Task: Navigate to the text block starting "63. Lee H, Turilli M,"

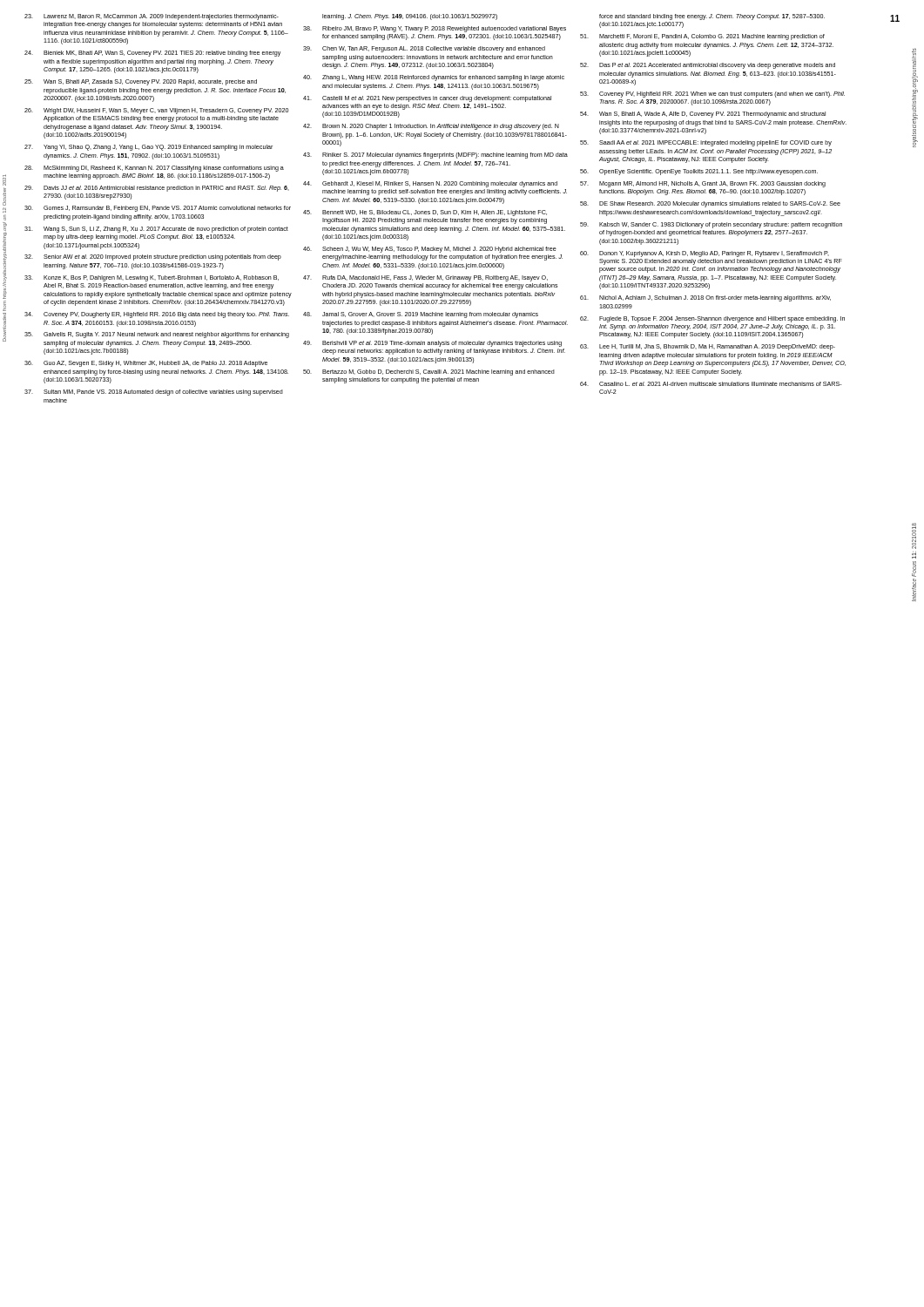Action: (x=714, y=360)
